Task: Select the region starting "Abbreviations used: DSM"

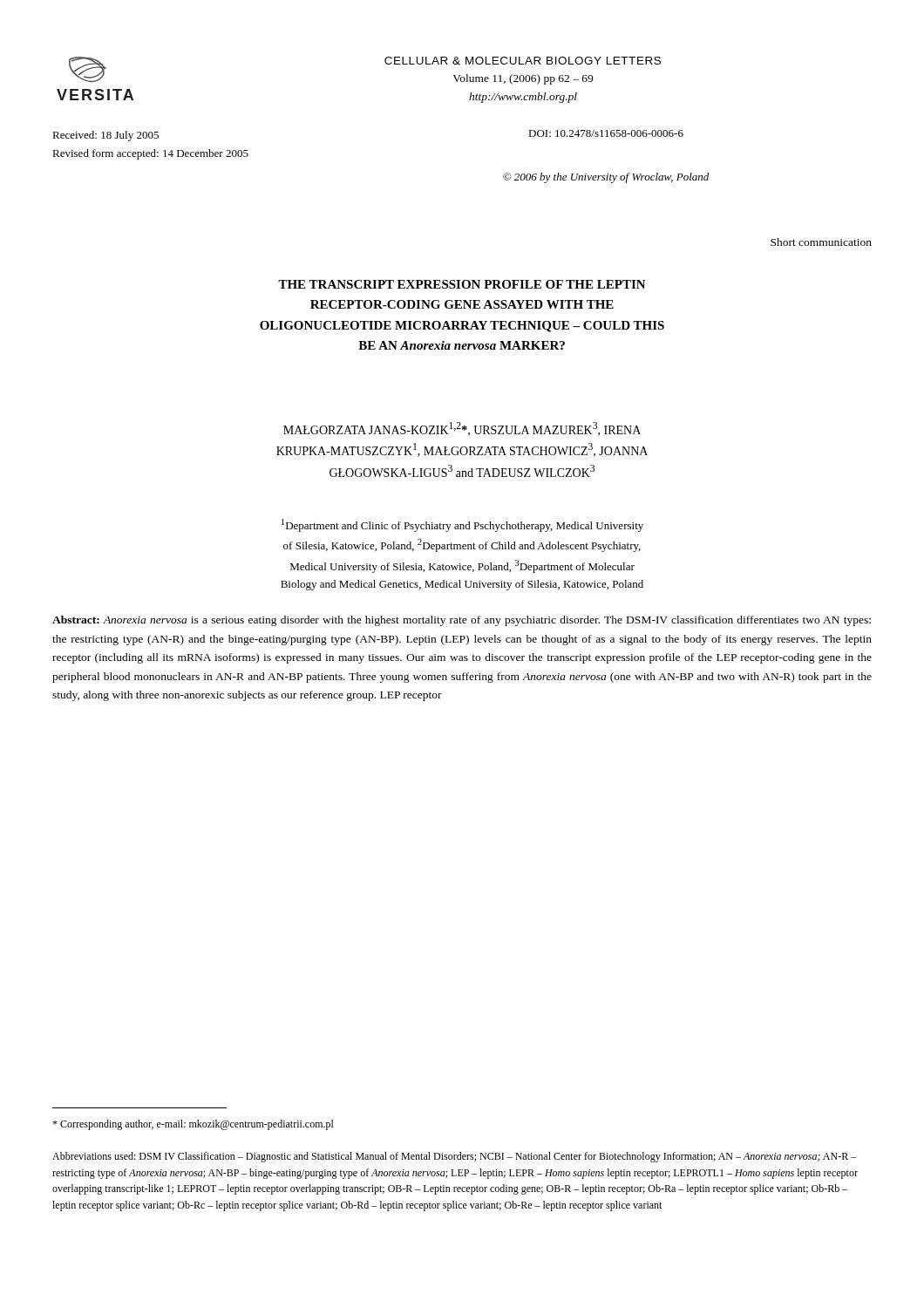Action: click(455, 1181)
